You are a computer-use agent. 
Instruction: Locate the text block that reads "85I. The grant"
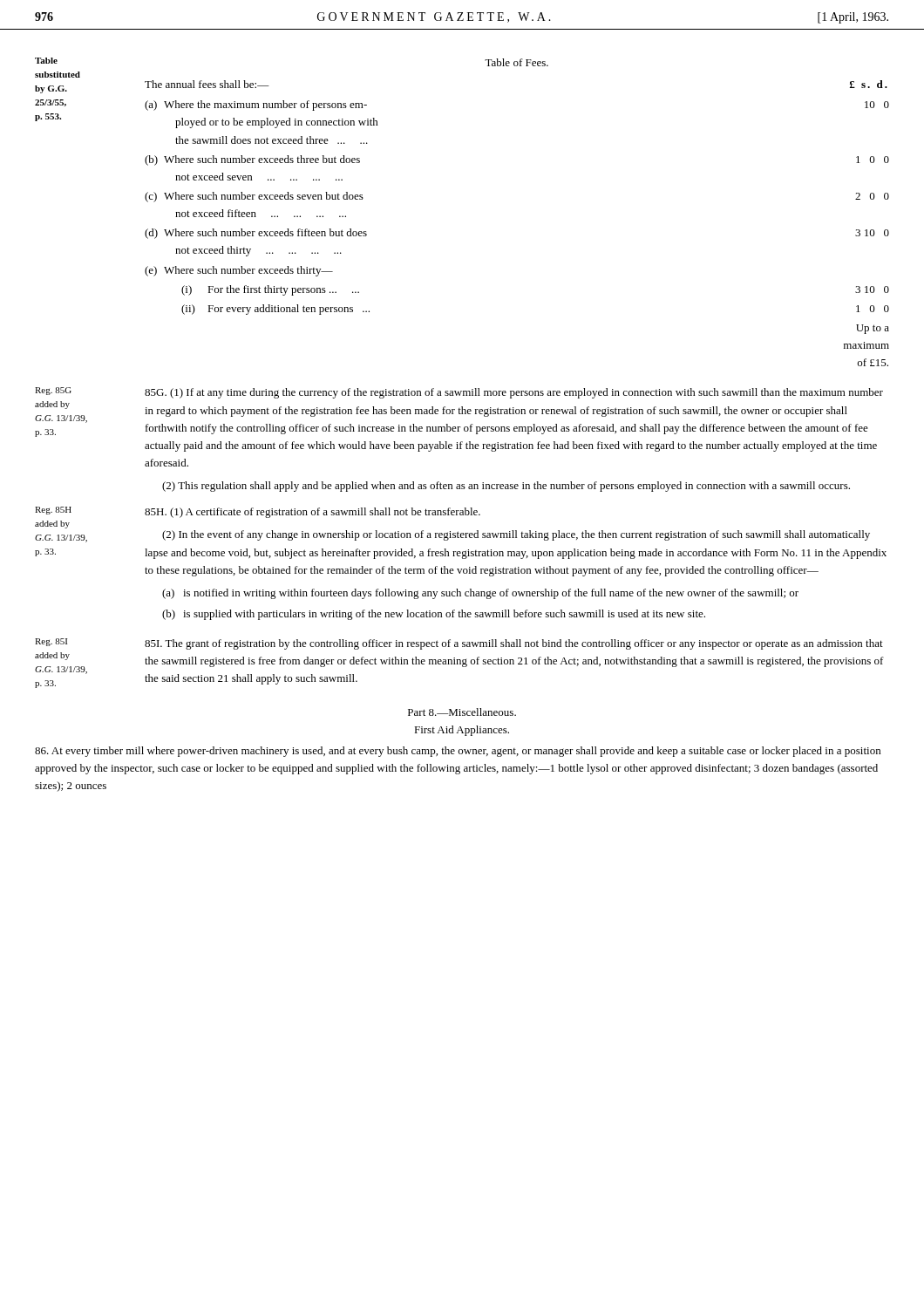[x=517, y=661]
